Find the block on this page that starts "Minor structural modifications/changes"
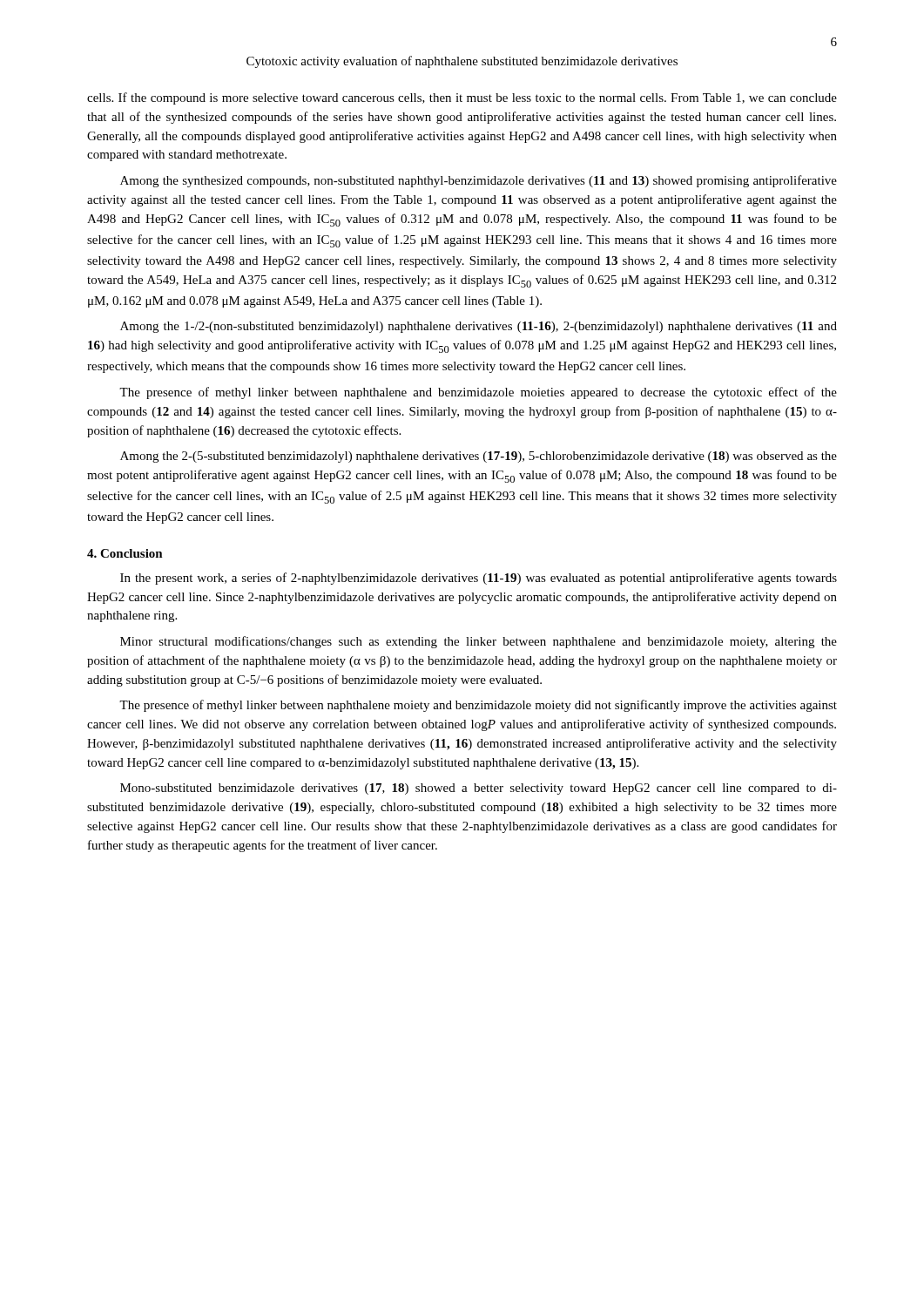The image size is (924, 1307). point(462,661)
